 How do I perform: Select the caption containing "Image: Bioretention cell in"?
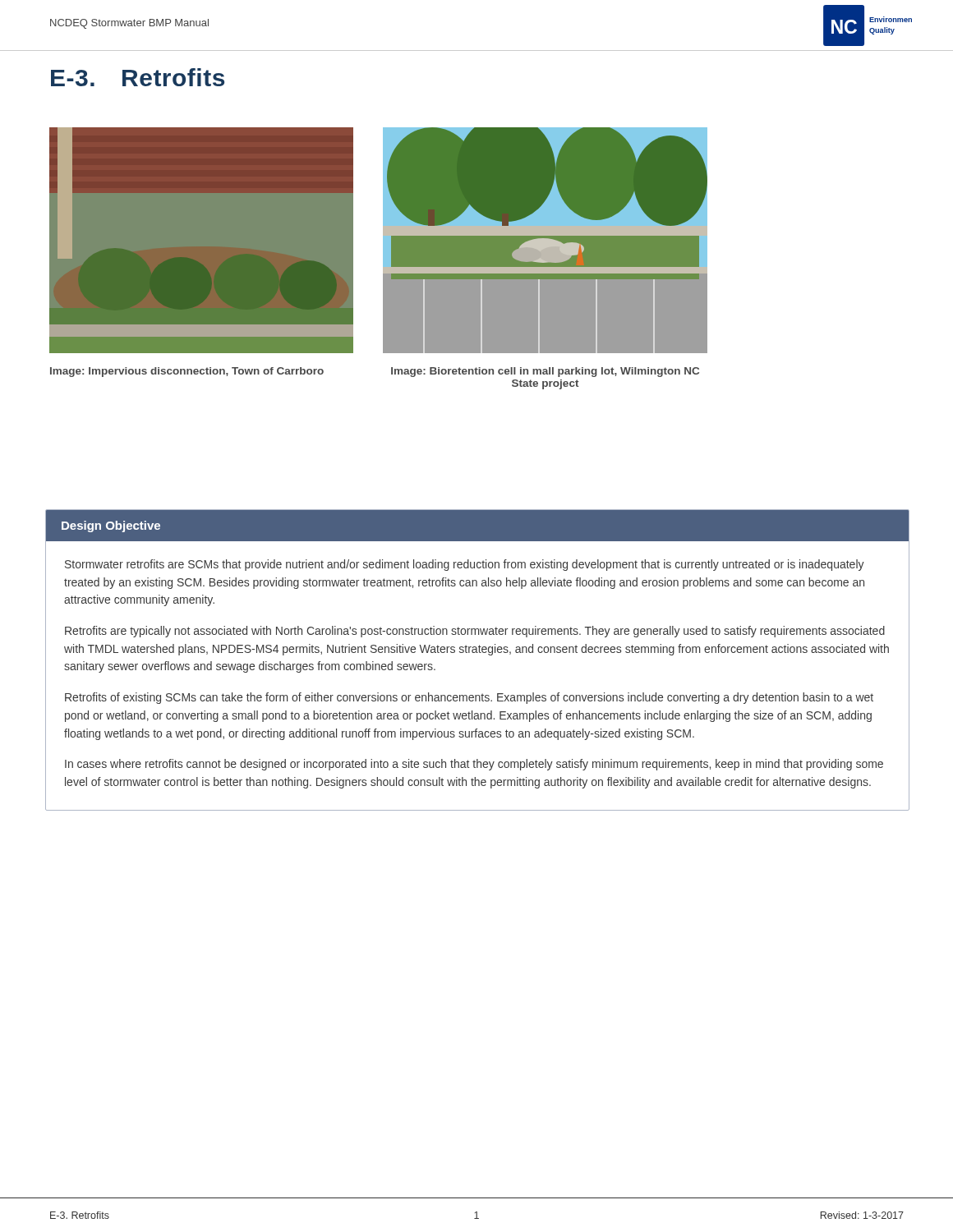[x=545, y=377]
